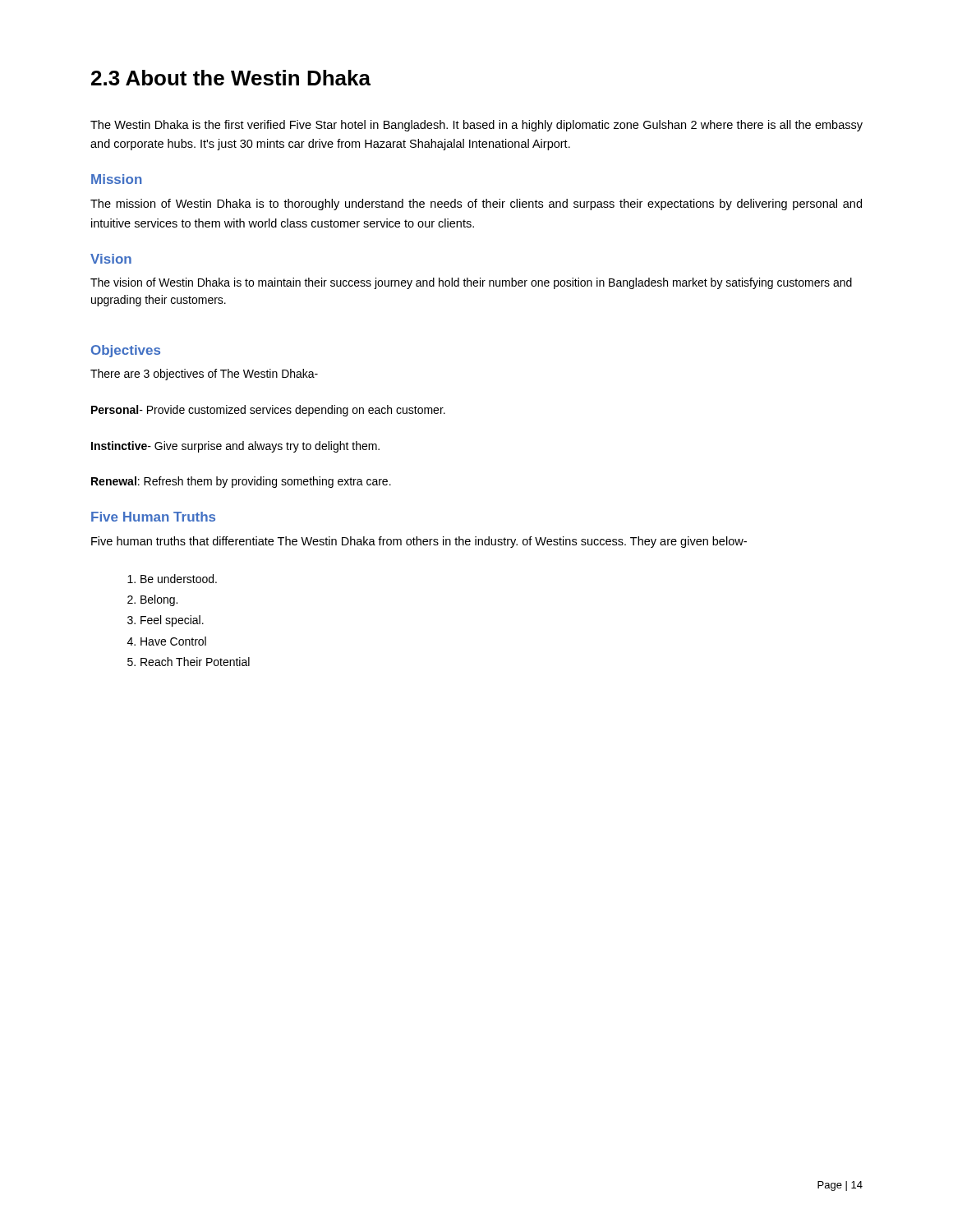This screenshot has width=953, height=1232.
Task: Where is the passage that starts "The Westin Dhaka is the first verified Five"?
Action: [476, 135]
